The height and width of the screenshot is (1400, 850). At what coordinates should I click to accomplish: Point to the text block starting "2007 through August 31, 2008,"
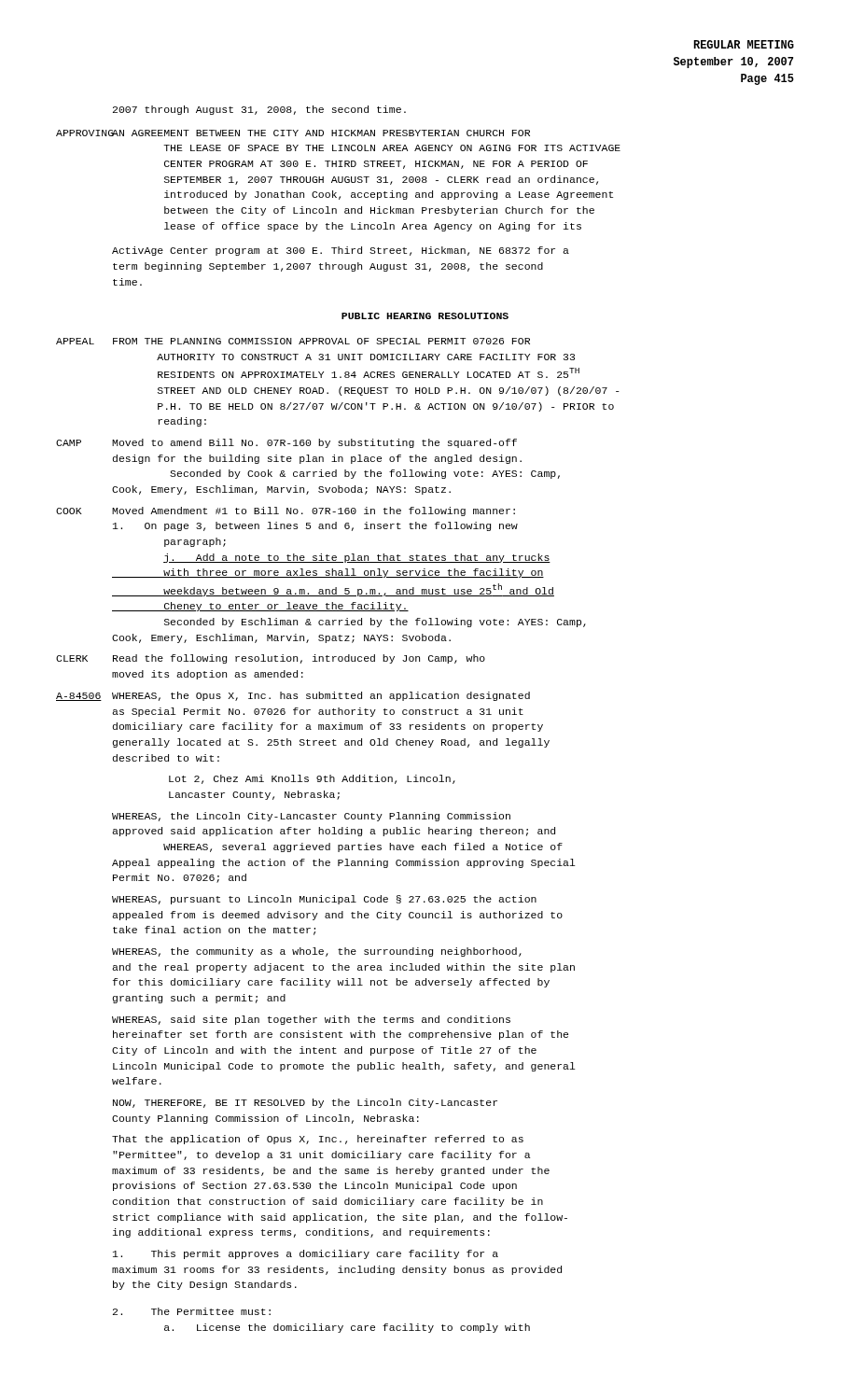coord(260,110)
